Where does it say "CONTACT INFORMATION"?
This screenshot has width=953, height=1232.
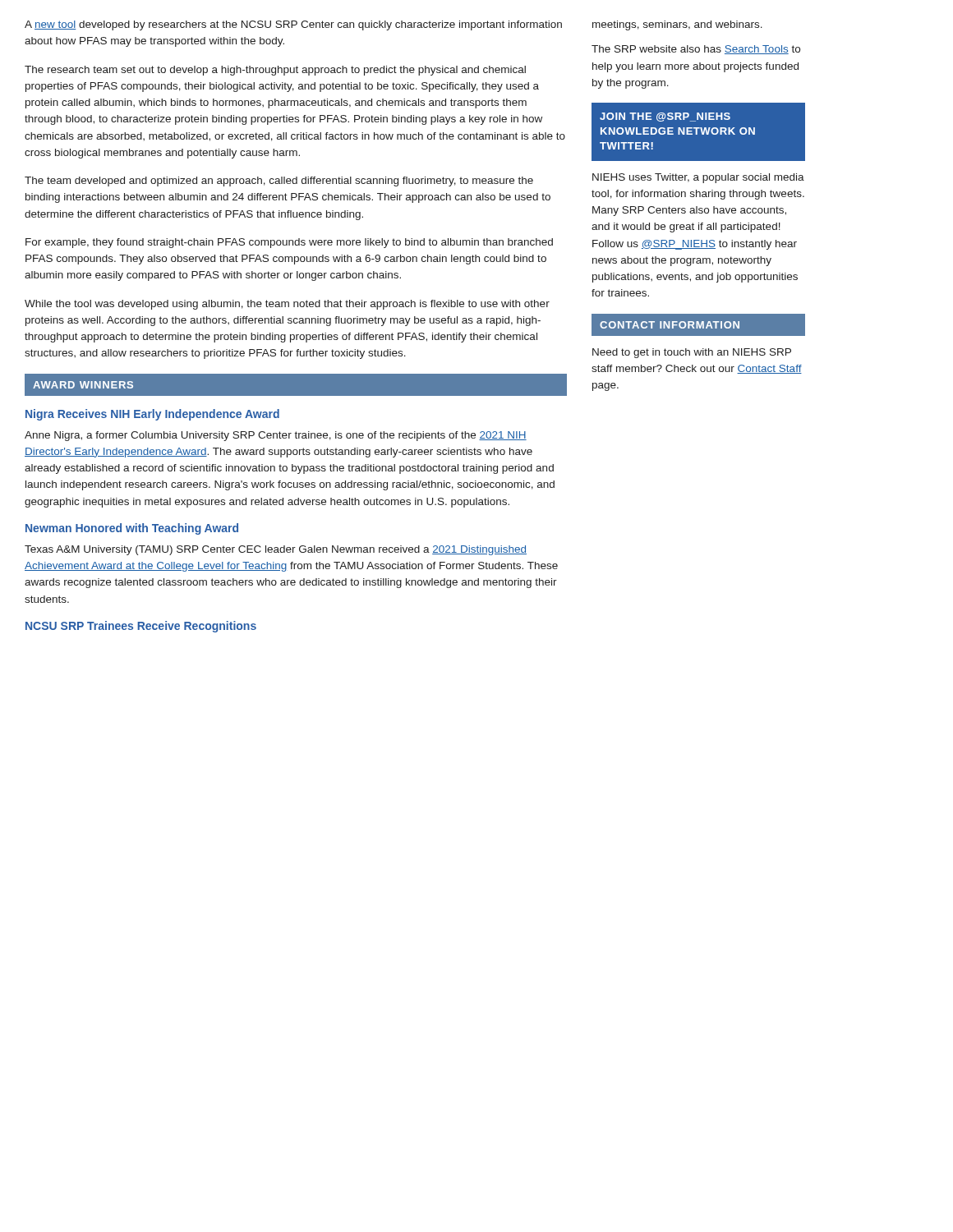pos(670,325)
